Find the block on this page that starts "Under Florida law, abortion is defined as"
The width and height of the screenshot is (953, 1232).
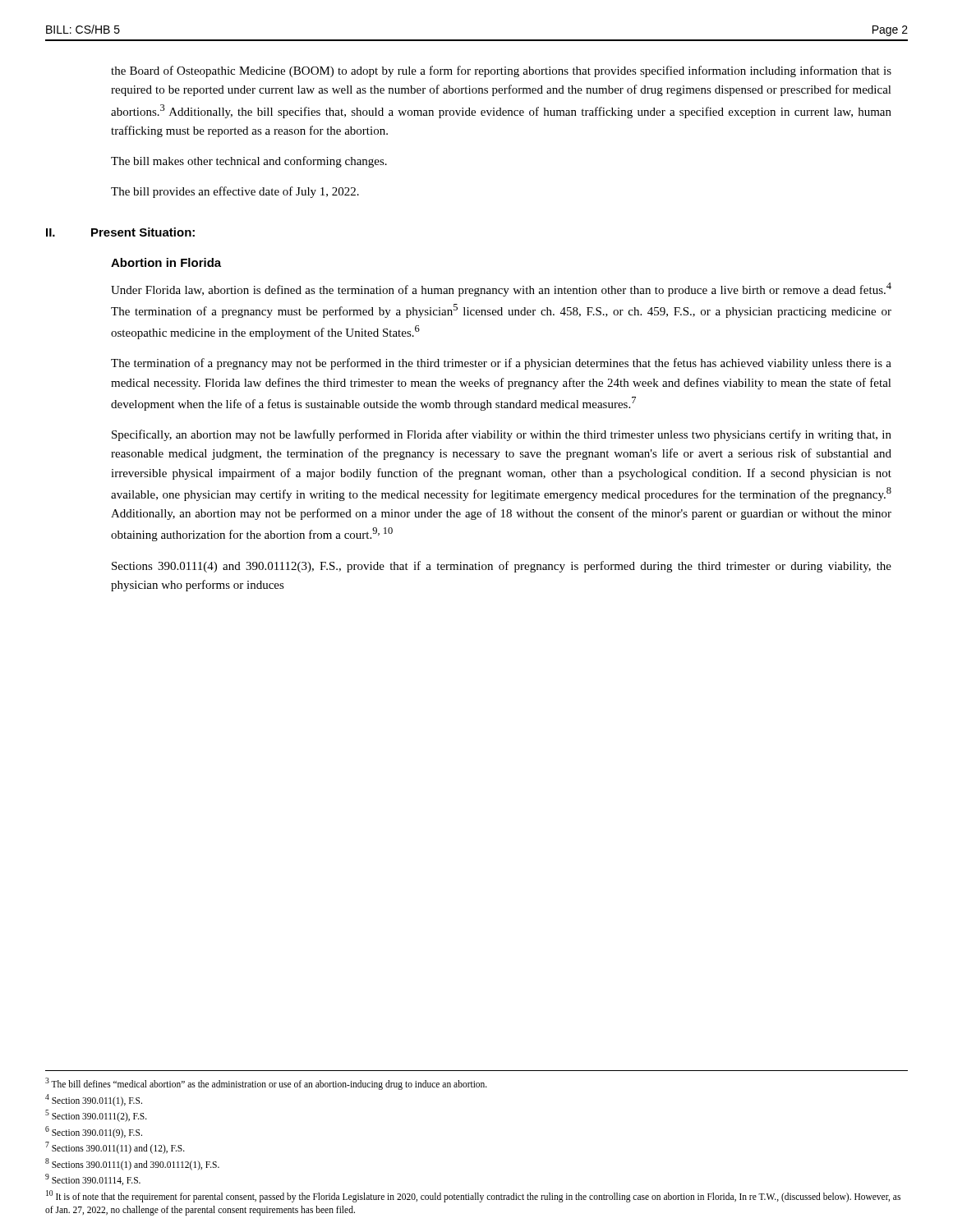click(501, 310)
